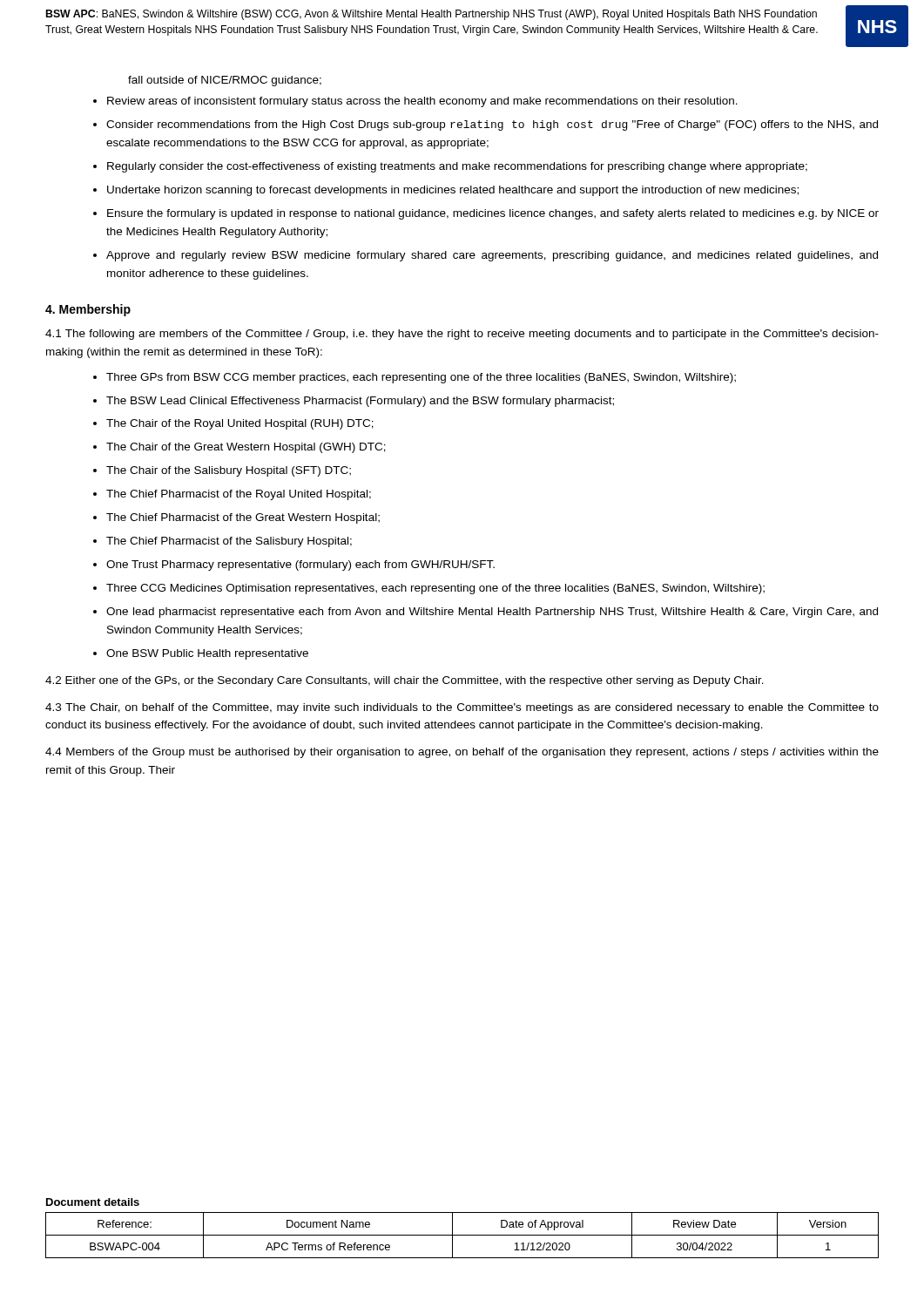Locate the list item with the text "Three CCG Medicines Optimisation representatives, each representing"

pos(436,588)
